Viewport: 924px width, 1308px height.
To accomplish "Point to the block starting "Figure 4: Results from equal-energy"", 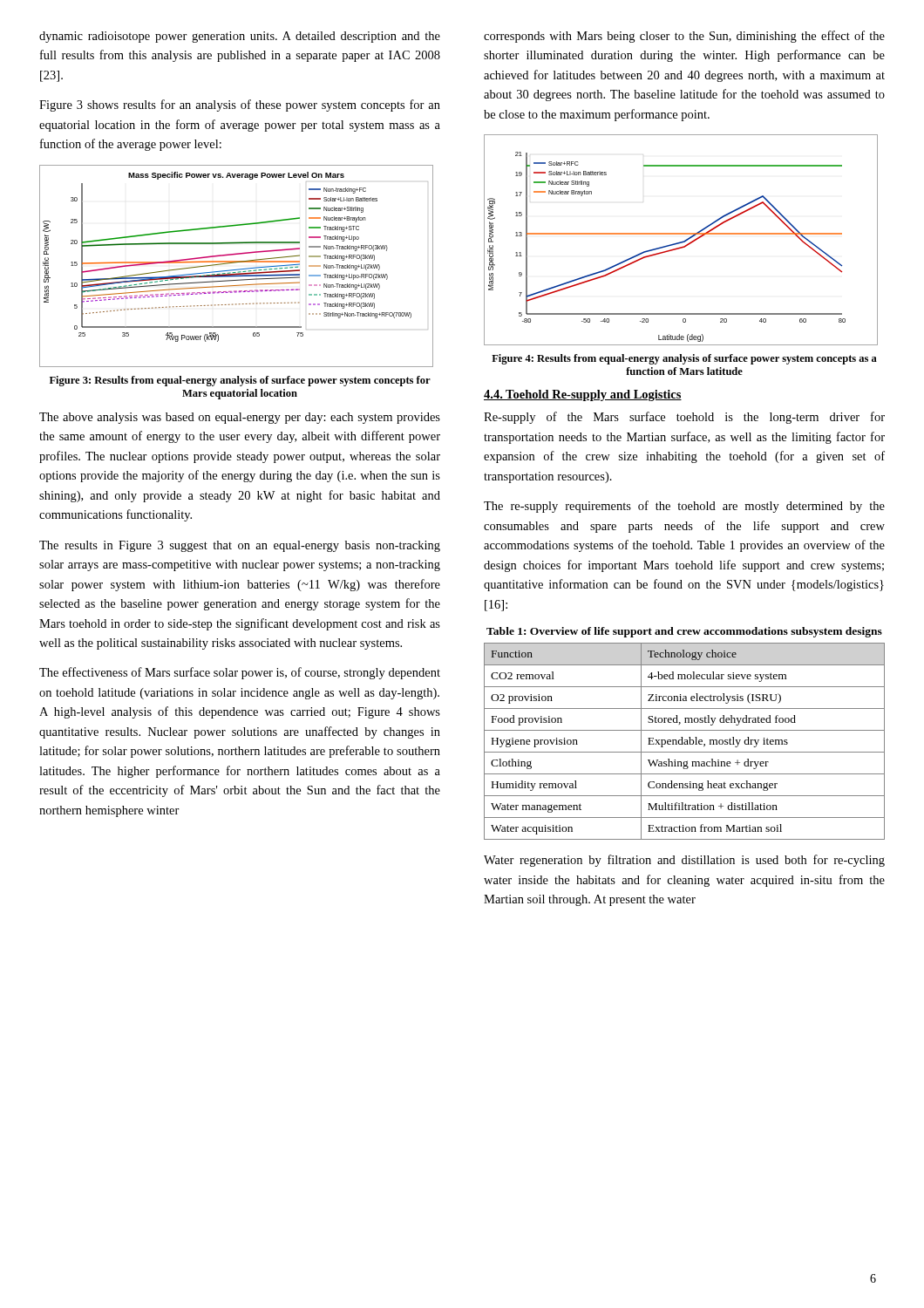I will tap(684, 365).
